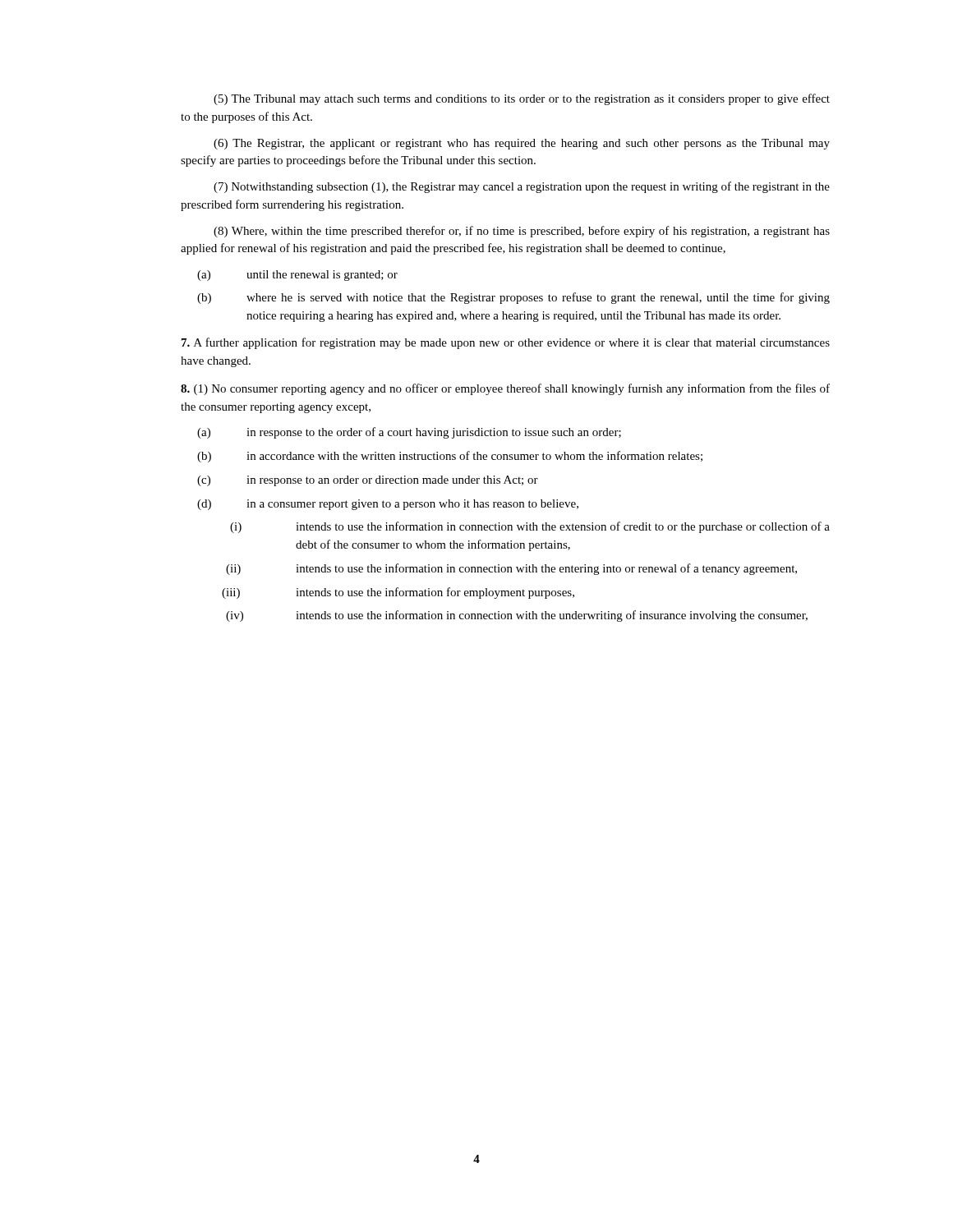Where is the passage that starts "(c) in response to an"?
The height and width of the screenshot is (1232, 953).
click(367, 480)
